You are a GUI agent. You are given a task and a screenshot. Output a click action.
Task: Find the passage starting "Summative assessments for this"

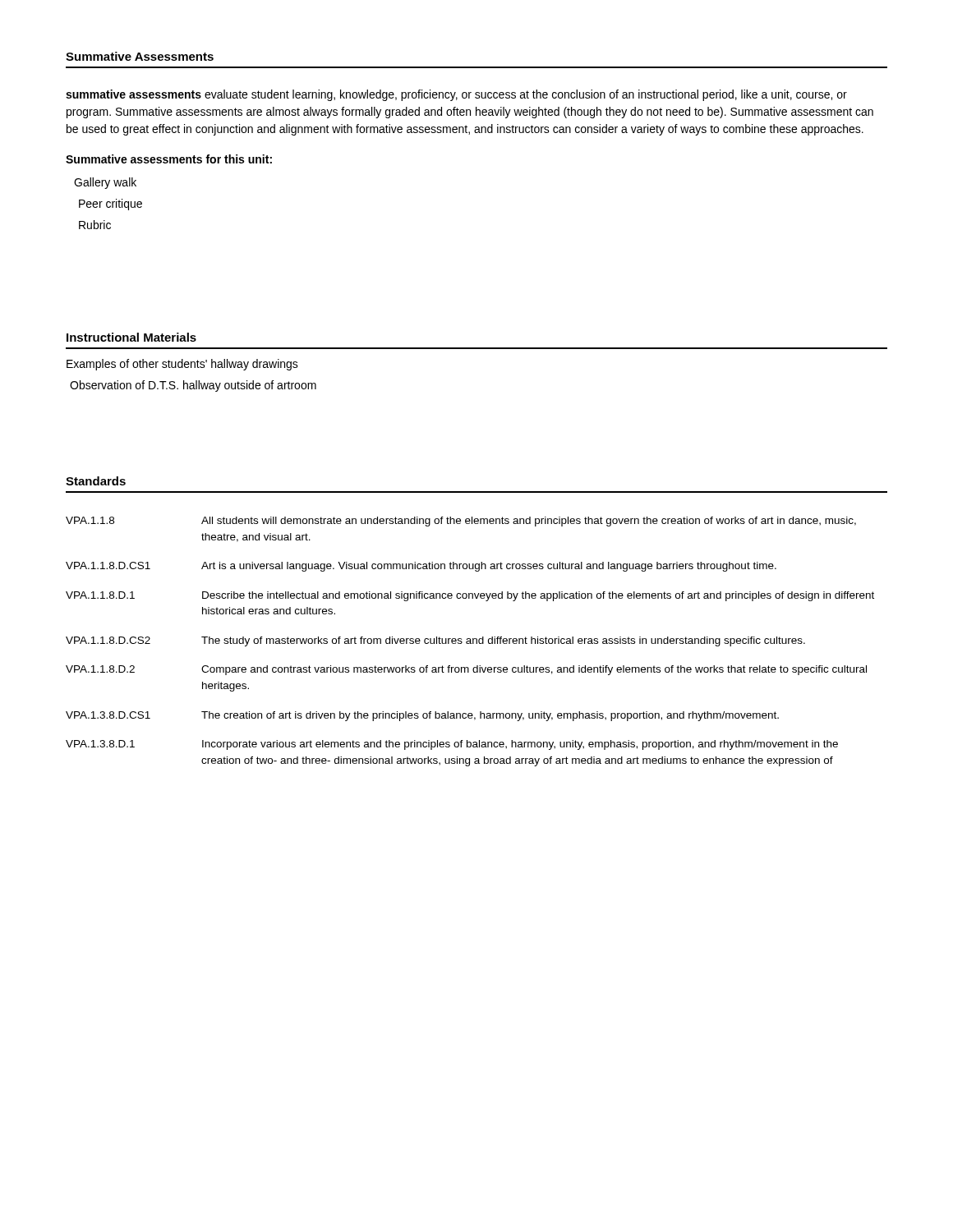pos(169,159)
